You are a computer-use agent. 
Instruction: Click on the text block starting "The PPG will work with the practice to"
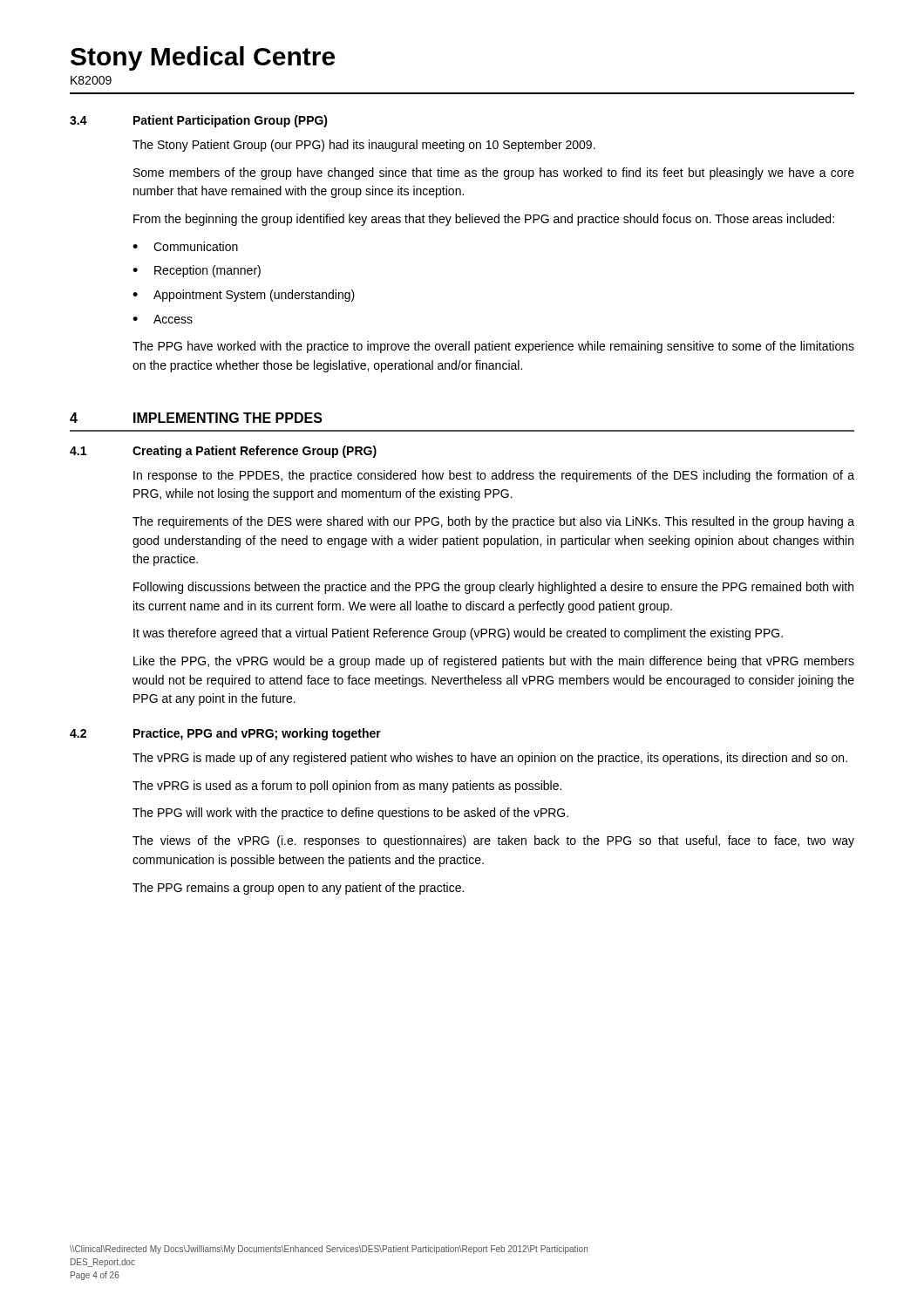coord(351,813)
